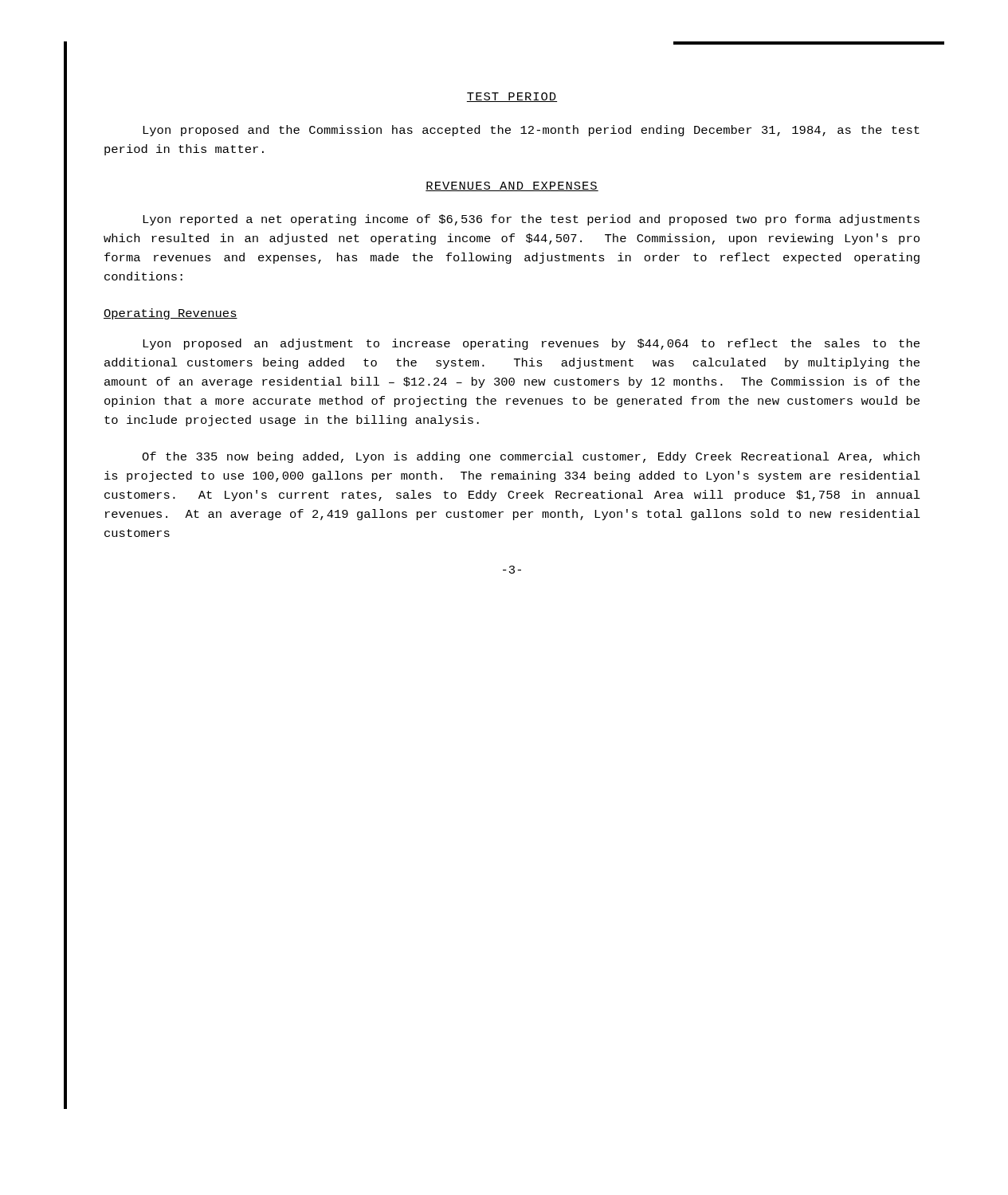The width and height of the screenshot is (1008, 1195).
Task: Select the section header that reads "REVENUES AND EXPENSES"
Action: click(512, 186)
